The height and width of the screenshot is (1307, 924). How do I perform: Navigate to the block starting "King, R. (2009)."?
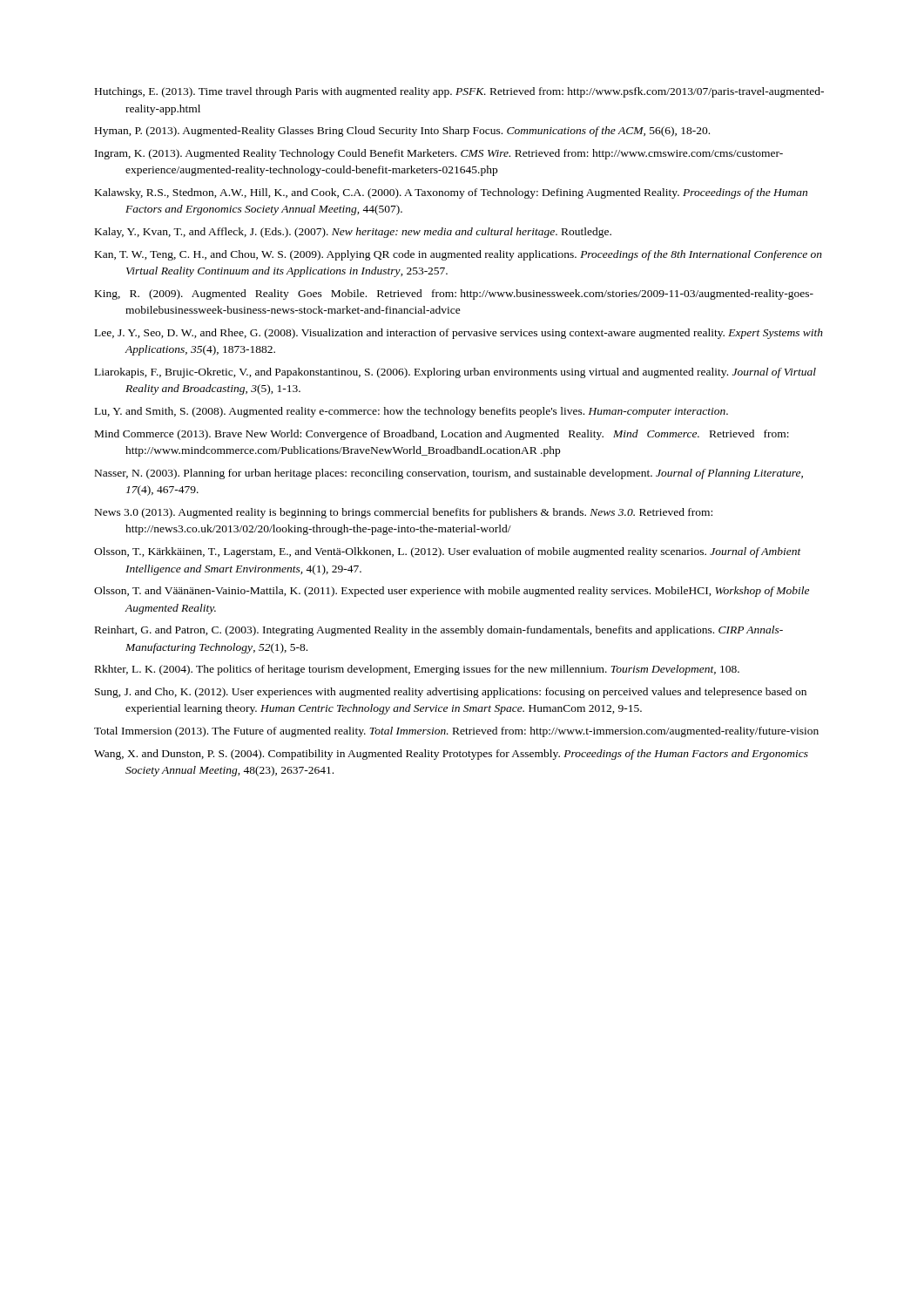[x=454, y=301]
